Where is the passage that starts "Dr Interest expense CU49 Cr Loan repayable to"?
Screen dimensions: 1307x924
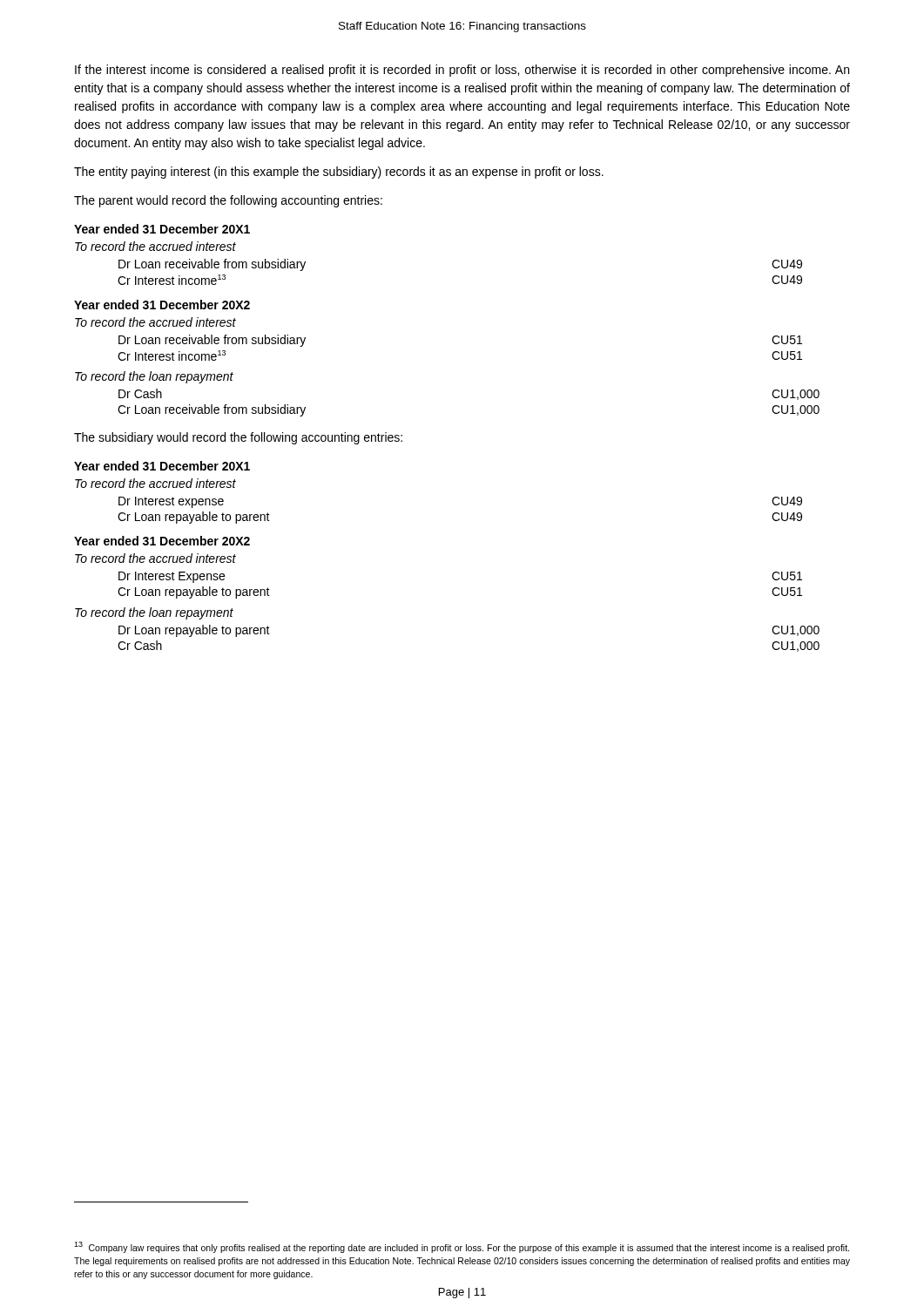coord(170,502)
